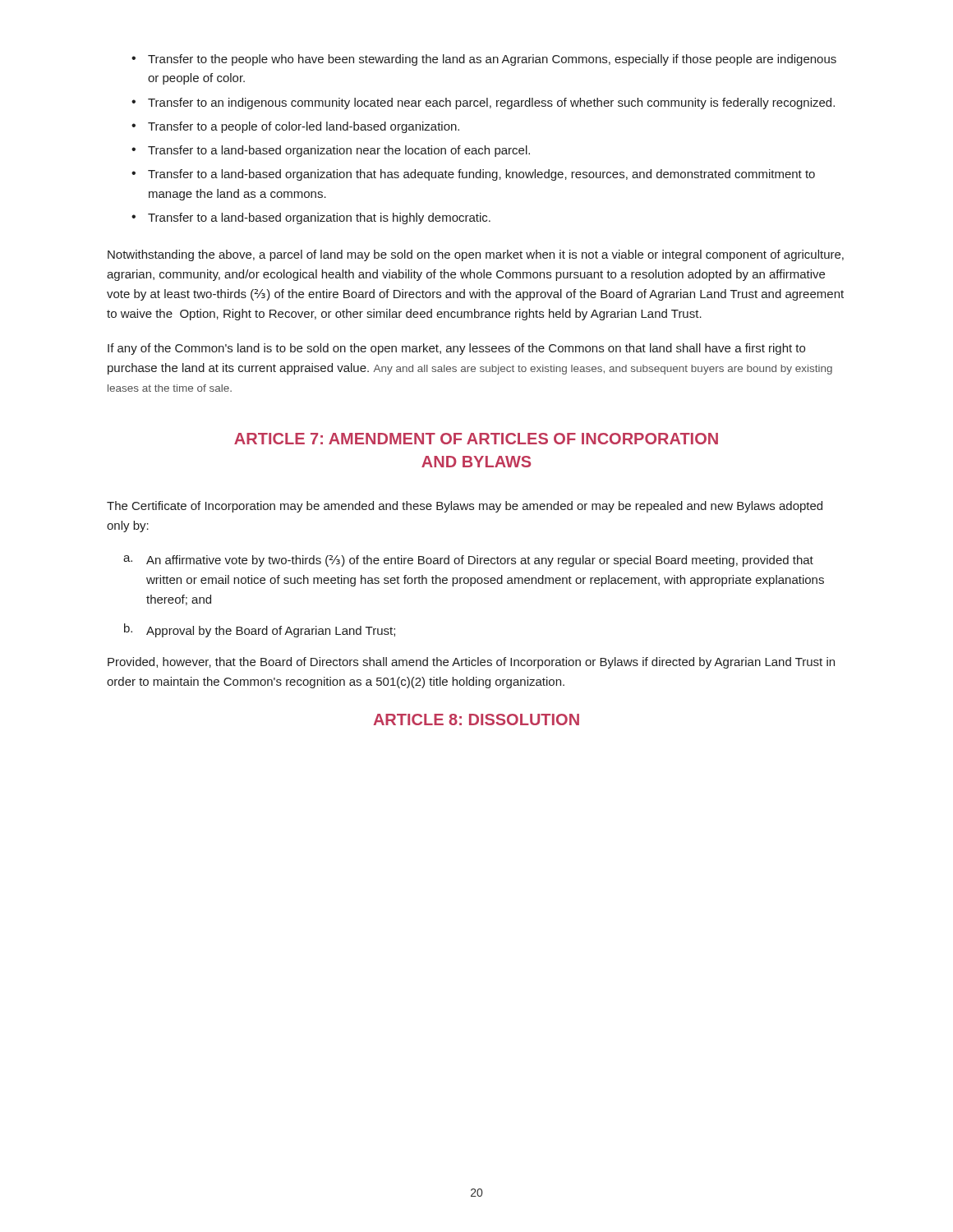Viewport: 953px width, 1232px height.
Task: Point to the passage starting "The Certificate of Incorporation may"
Action: [465, 515]
